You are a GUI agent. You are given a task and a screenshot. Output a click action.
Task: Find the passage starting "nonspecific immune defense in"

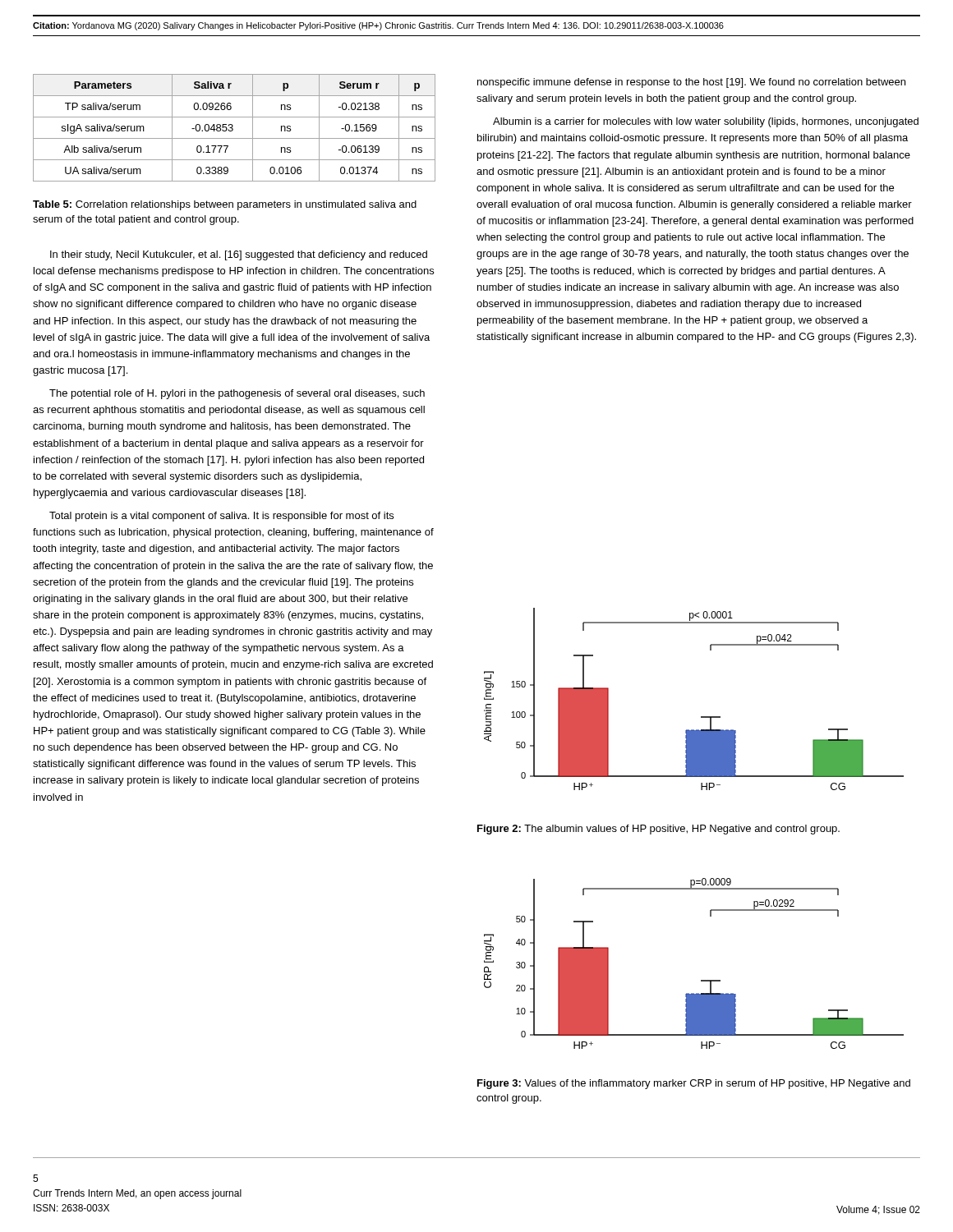click(698, 210)
